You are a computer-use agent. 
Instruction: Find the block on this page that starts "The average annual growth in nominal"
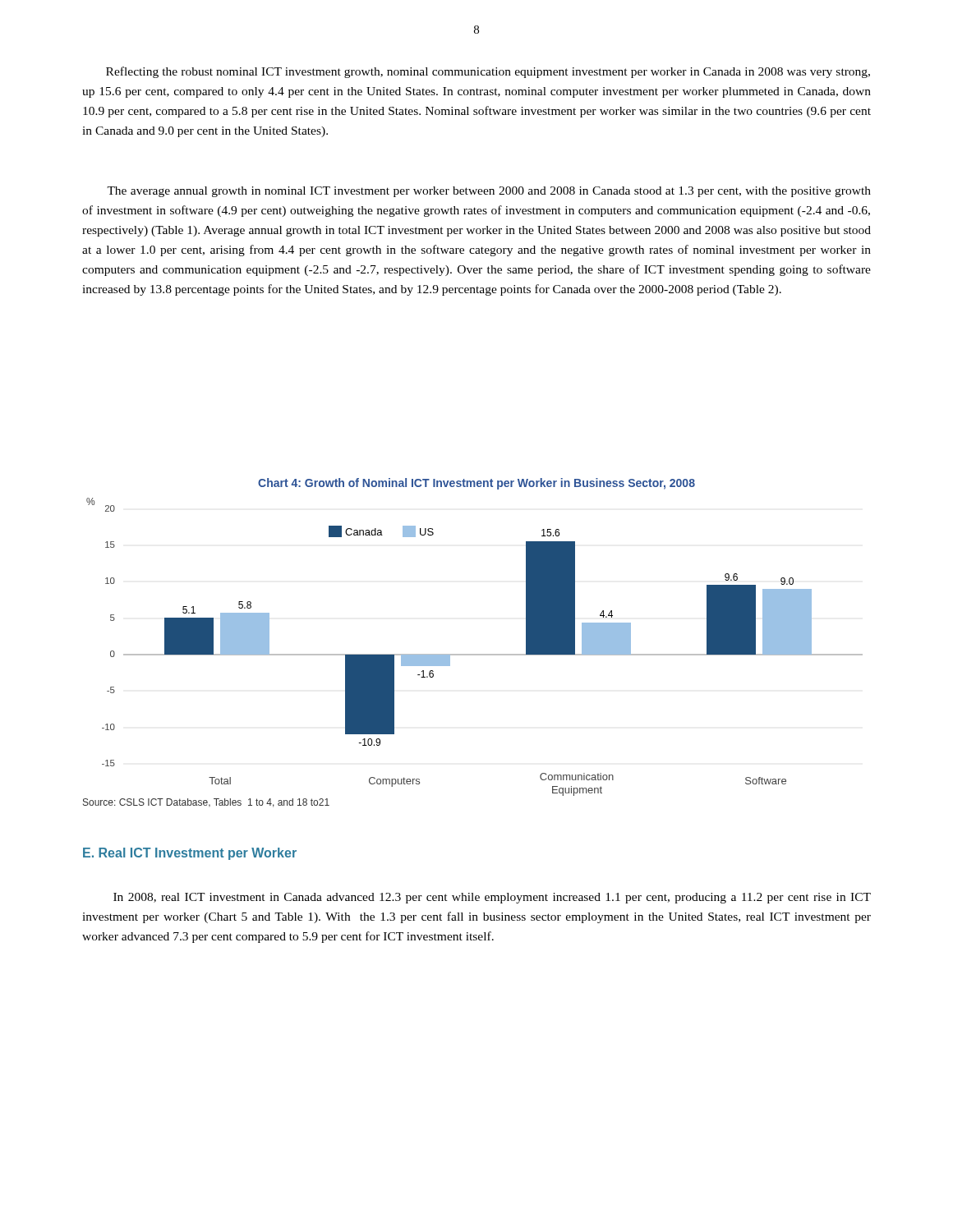tap(476, 240)
